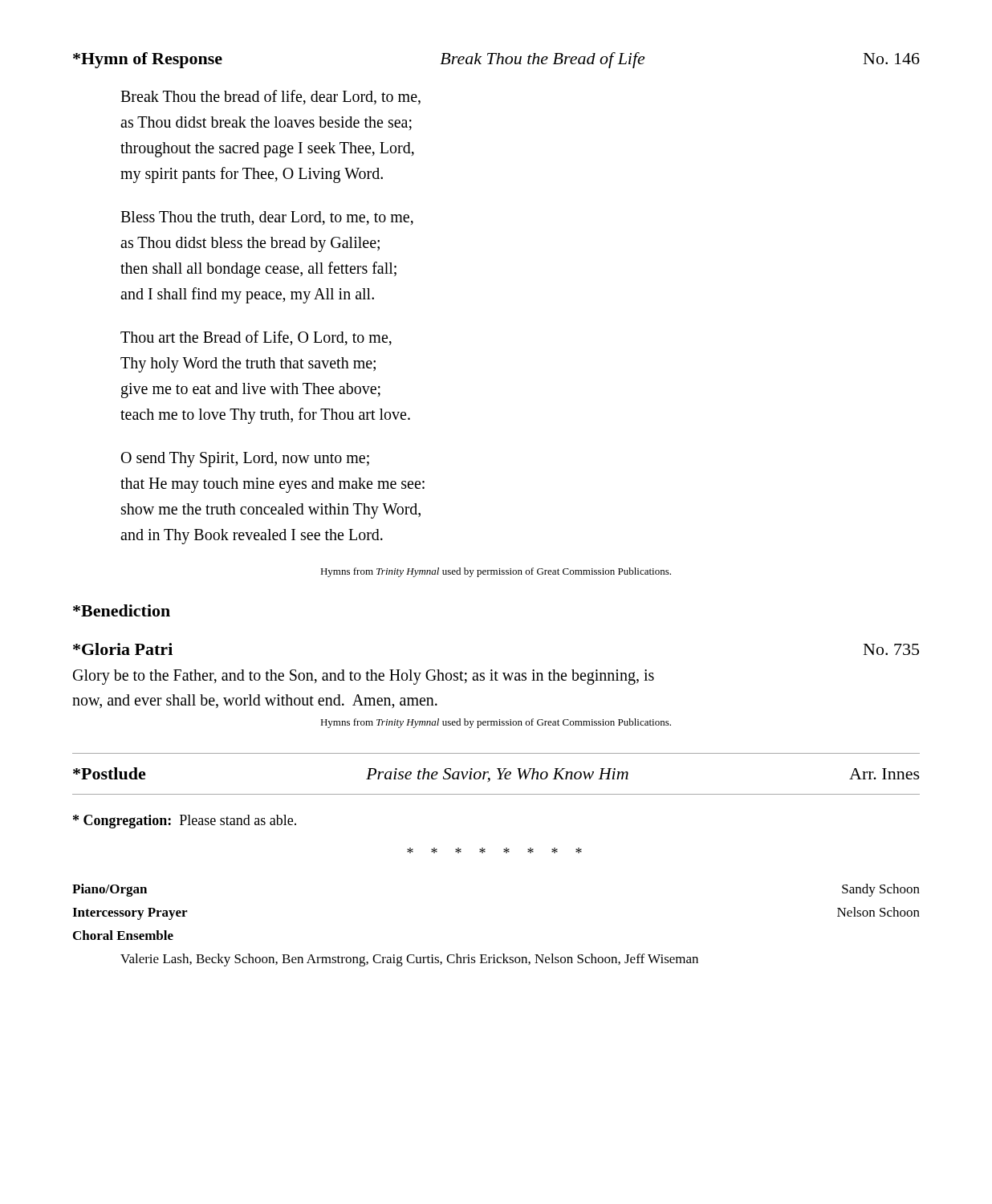Find the block on this page that starts "Glory be to"
This screenshot has height=1204, width=992.
(363, 687)
